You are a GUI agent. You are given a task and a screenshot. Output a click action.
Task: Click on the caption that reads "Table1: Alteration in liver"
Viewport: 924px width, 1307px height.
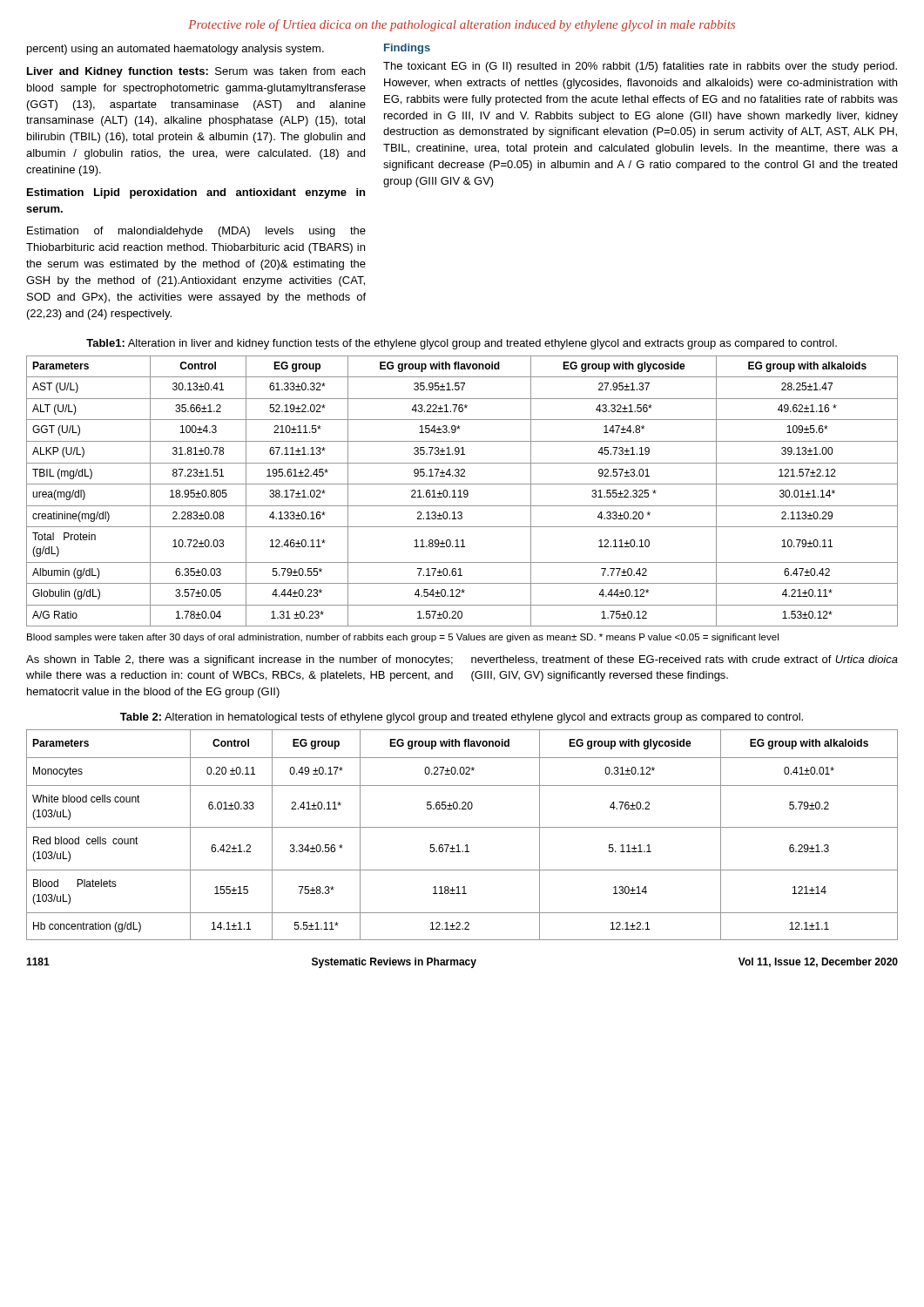click(462, 342)
